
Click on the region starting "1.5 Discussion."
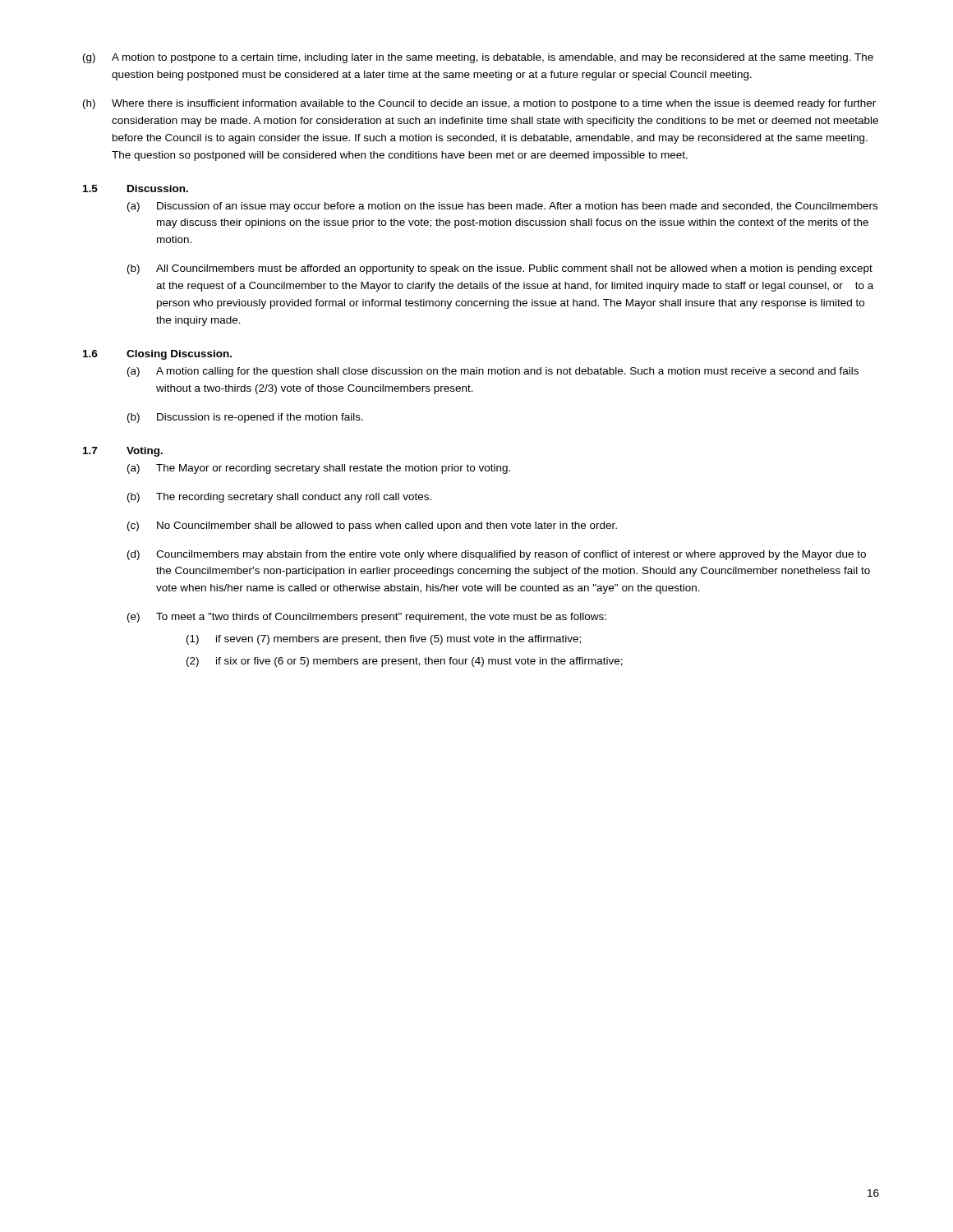coord(135,188)
